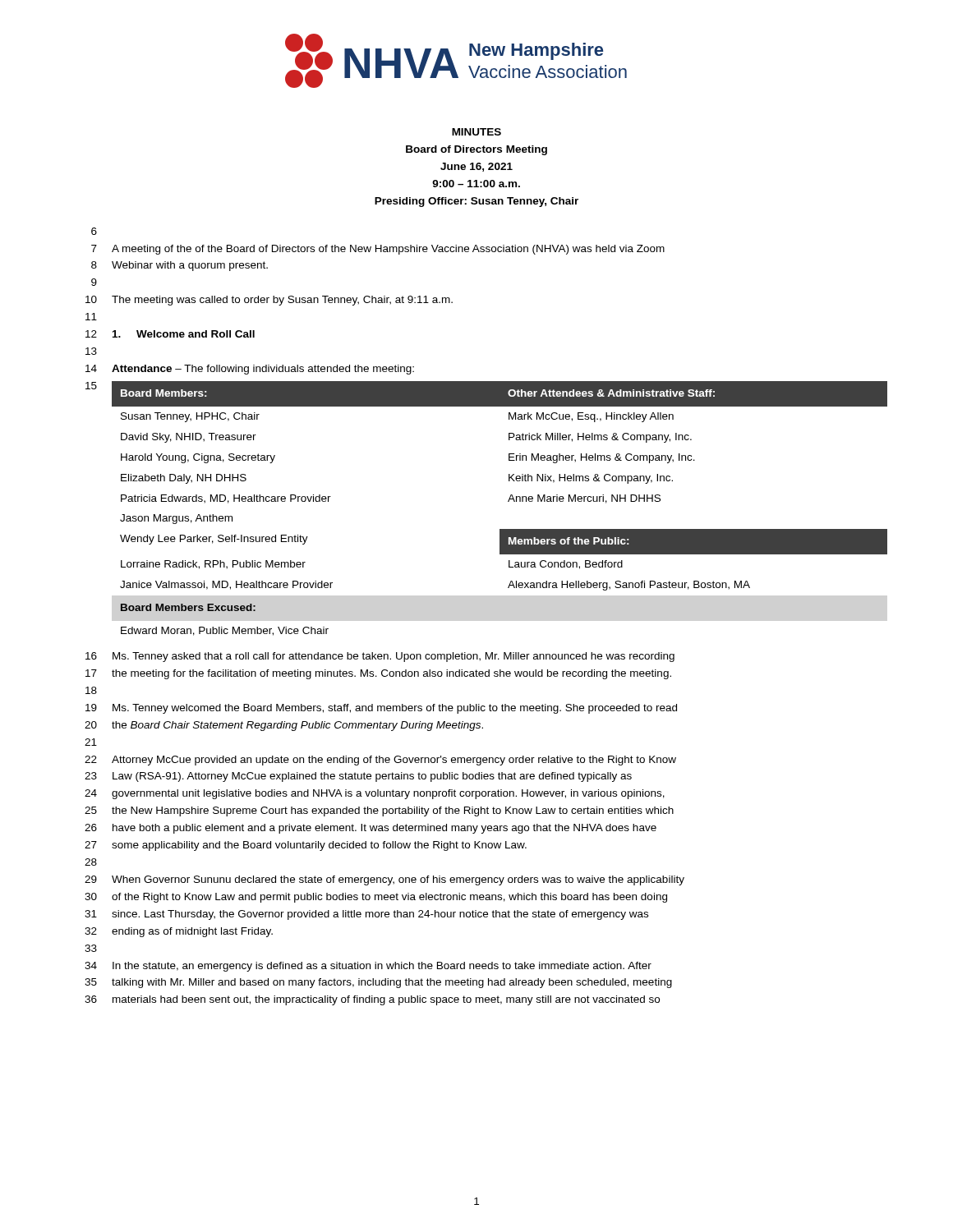This screenshot has width=953, height=1232.
Task: Locate the text block that says "The meeting was called to order by"
Action: [283, 300]
